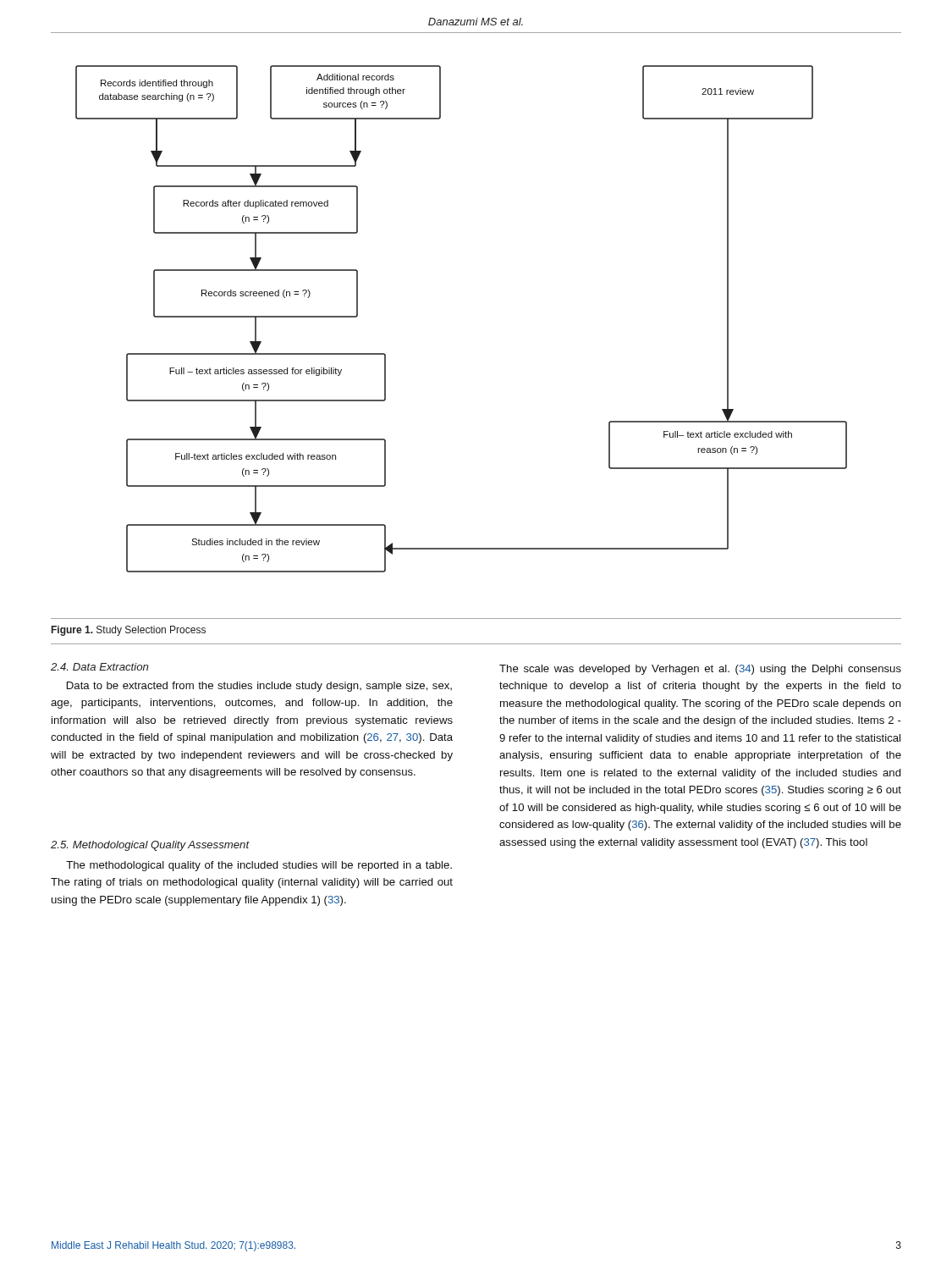Find the block on this page that starts "Data to be extracted from the studies include"
This screenshot has height=1270, width=952.
[252, 729]
